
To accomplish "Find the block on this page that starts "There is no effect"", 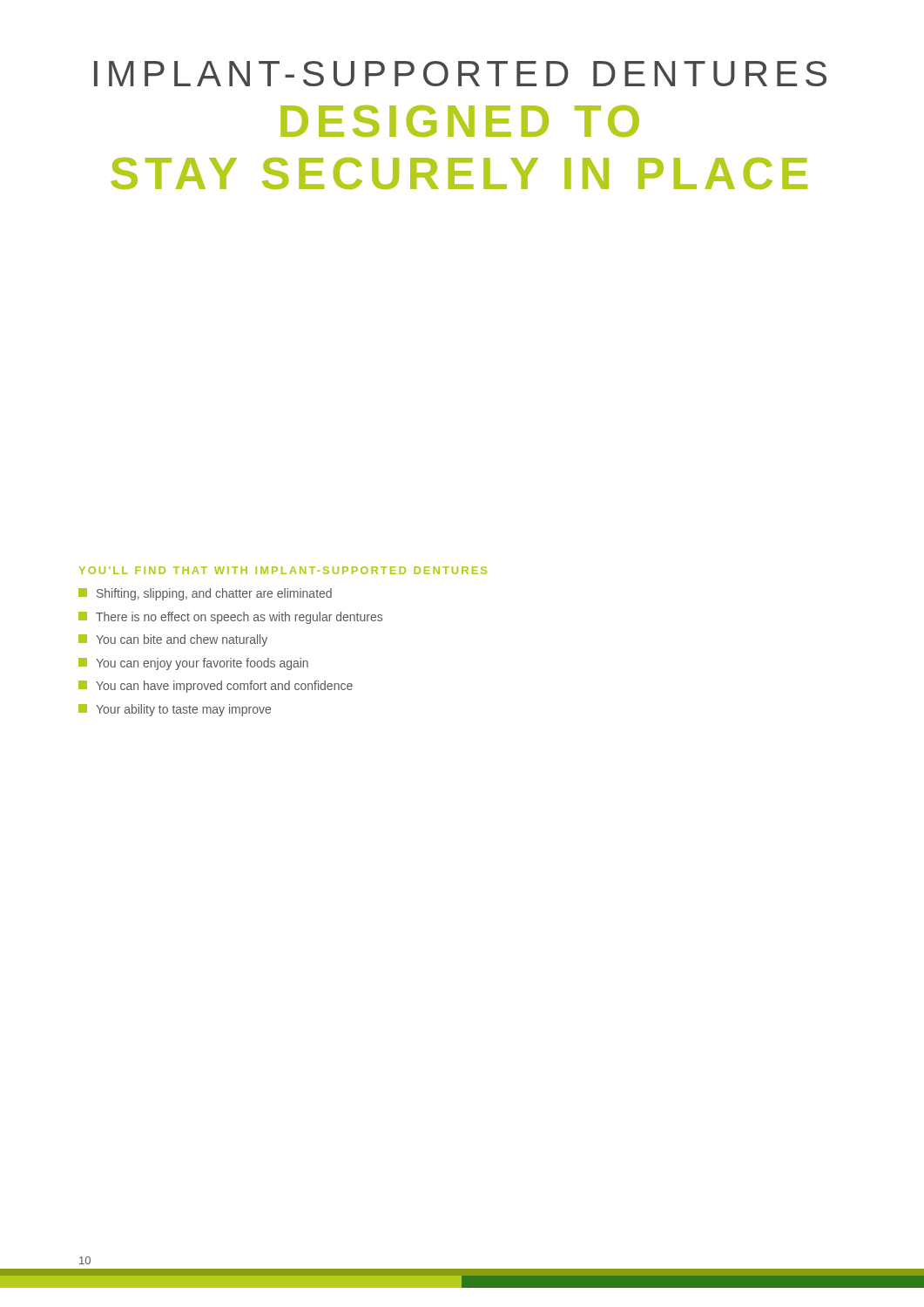I will tap(231, 617).
